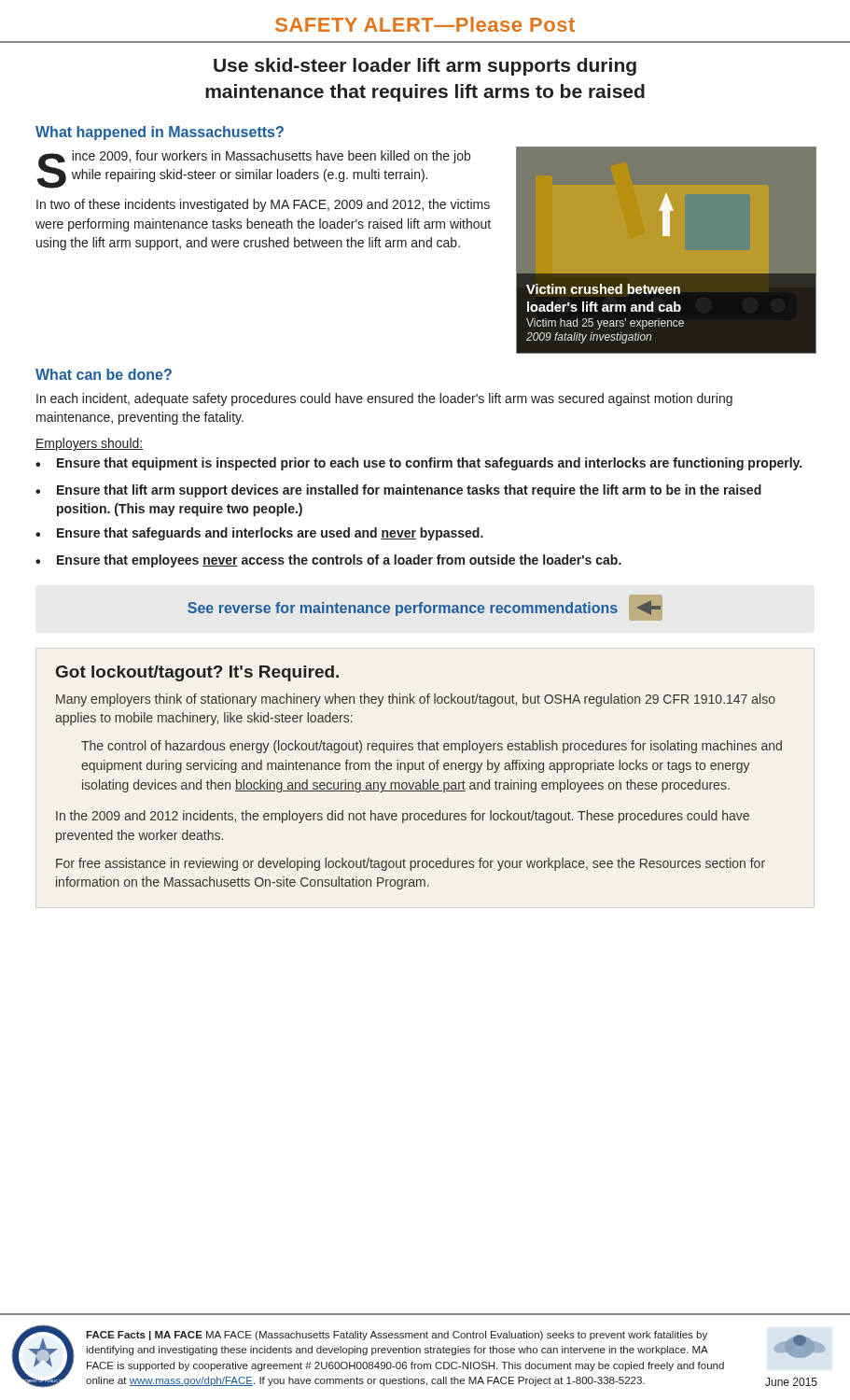
Task: Locate the text block starting "In each incident, adequate safety procedures"
Action: tap(384, 408)
